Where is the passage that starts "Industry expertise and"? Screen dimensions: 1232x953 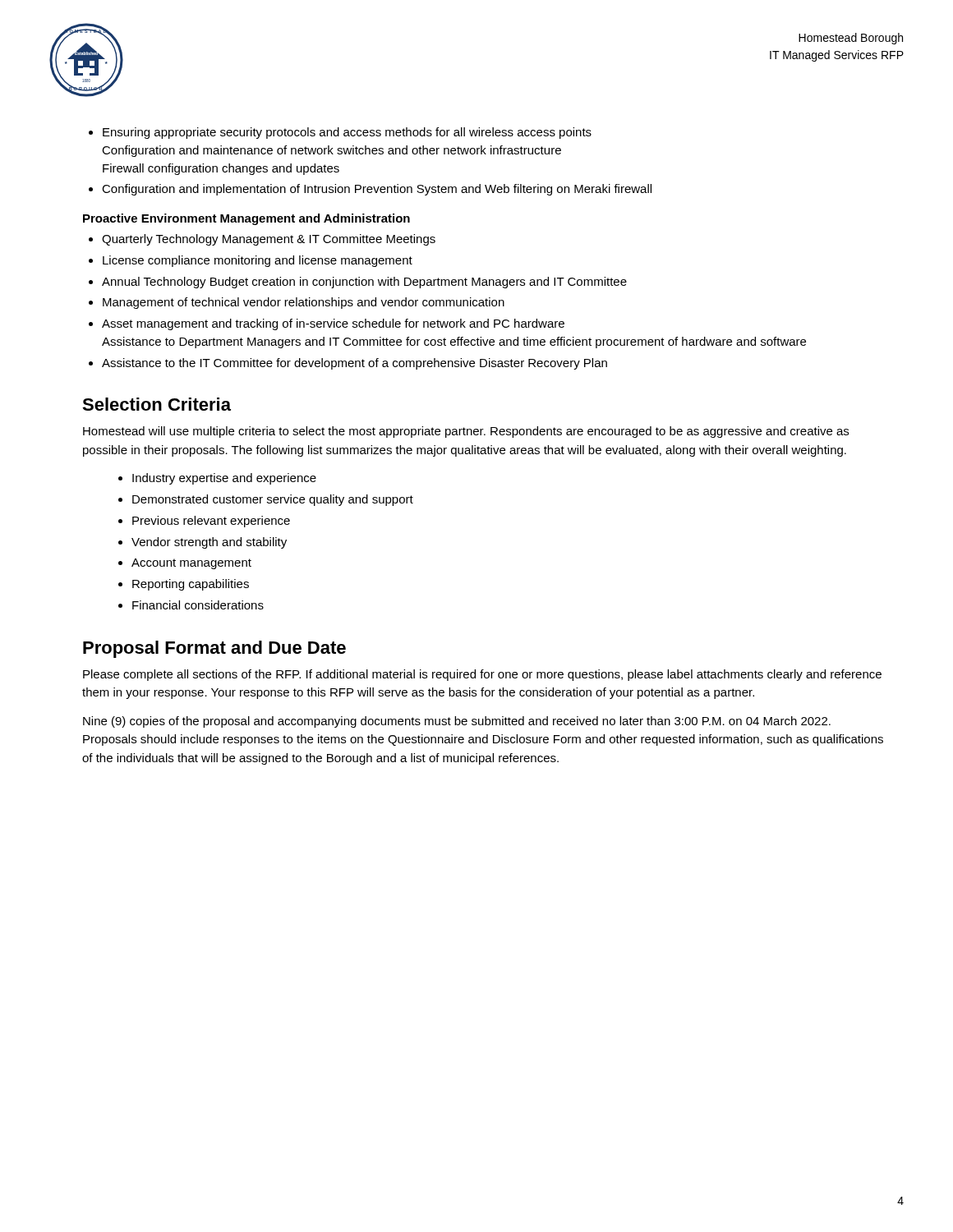pos(224,478)
